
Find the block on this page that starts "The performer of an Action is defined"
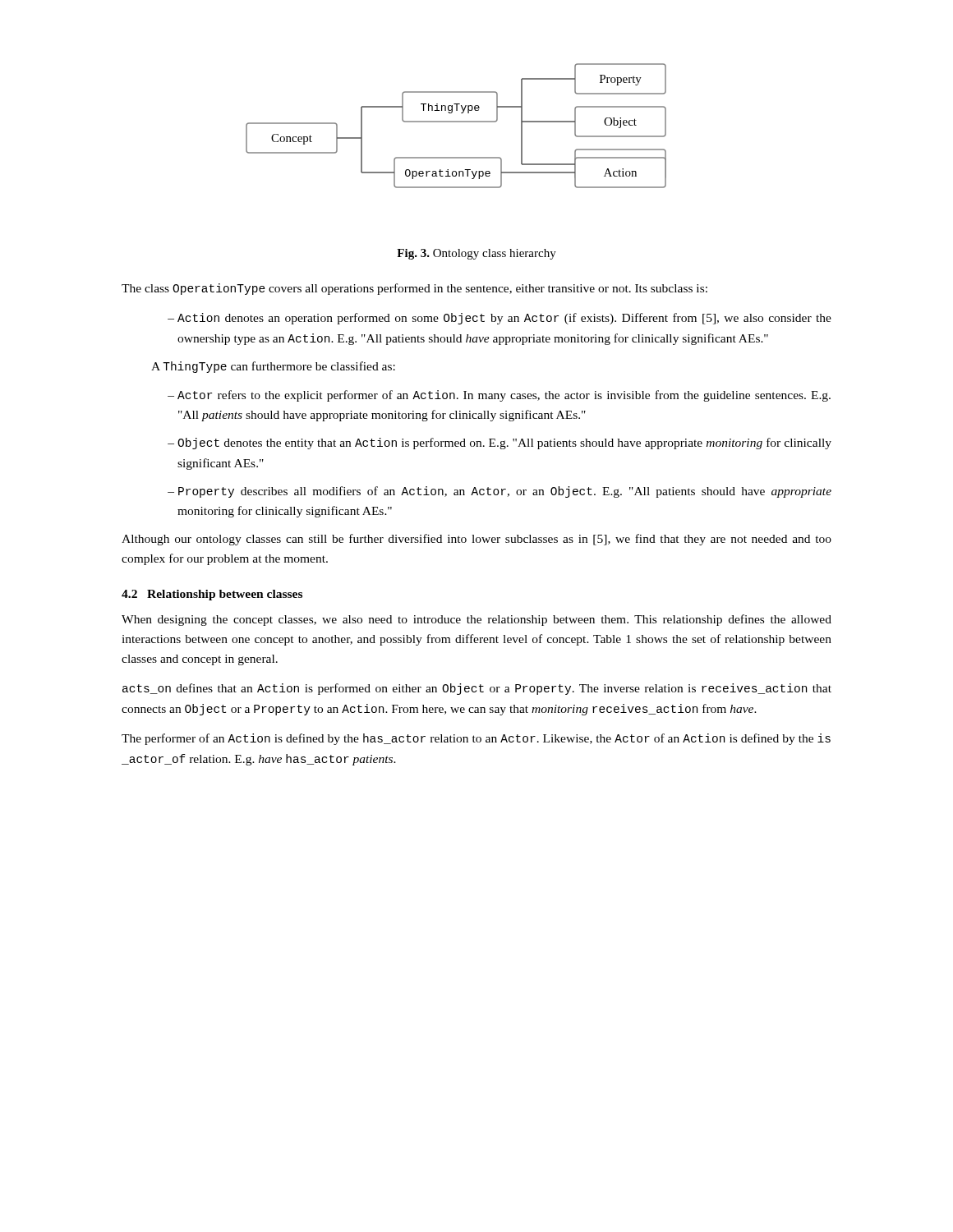click(x=476, y=749)
